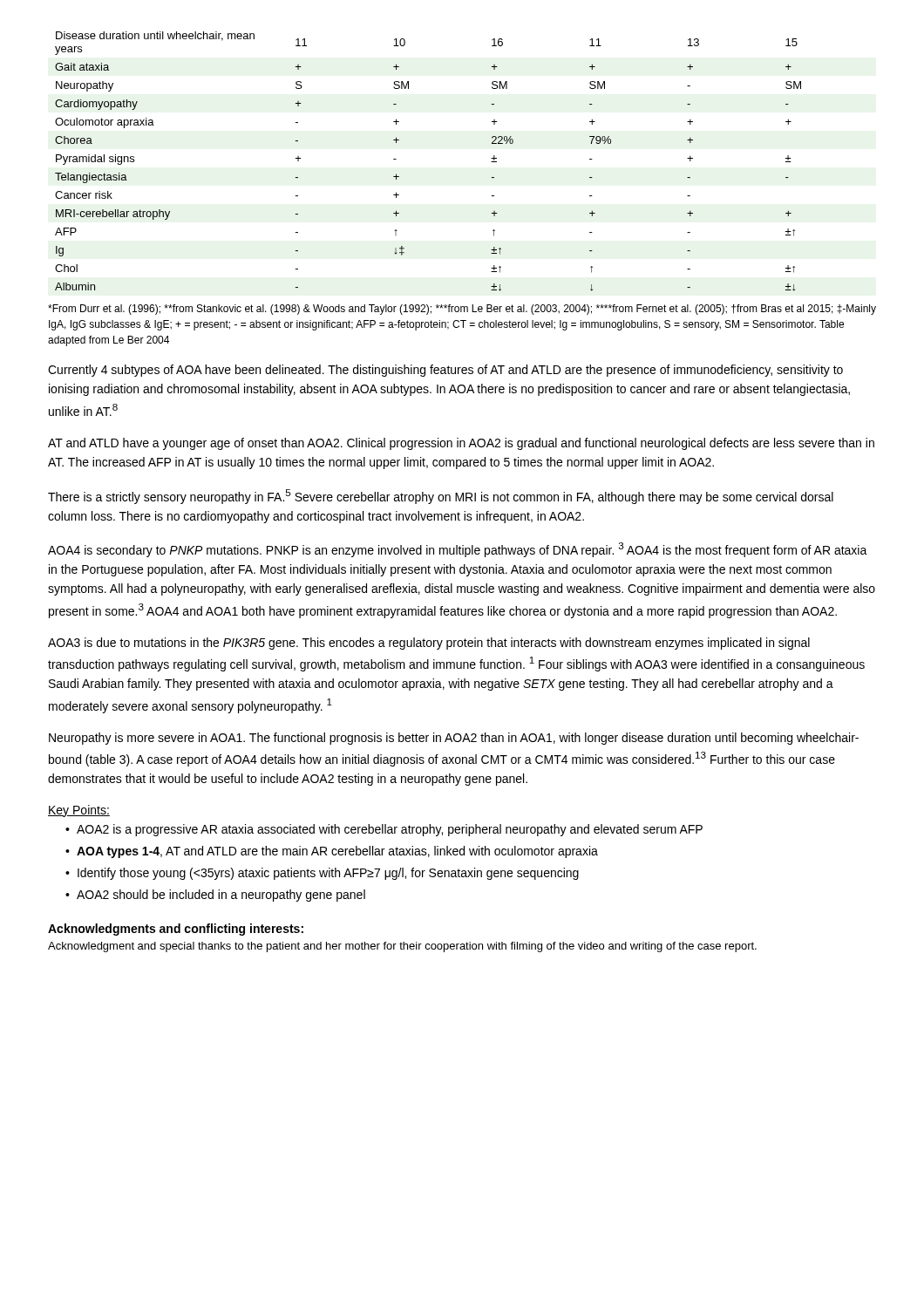Locate the region starting "Acknowledgment and special thanks to the patient and"
924x1308 pixels.
click(x=403, y=945)
